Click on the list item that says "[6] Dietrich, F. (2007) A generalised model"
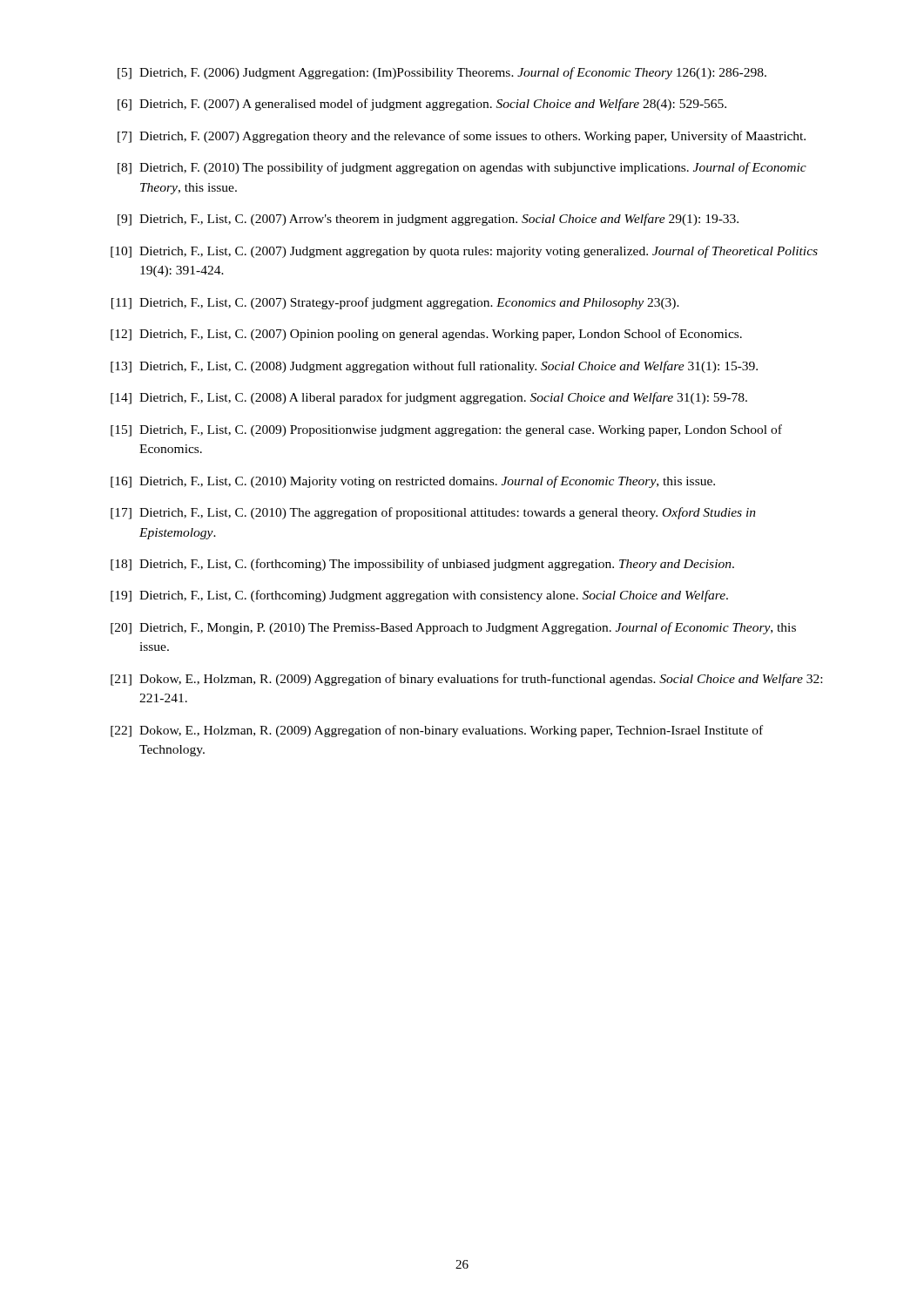Viewport: 924px width, 1307px height. point(462,104)
